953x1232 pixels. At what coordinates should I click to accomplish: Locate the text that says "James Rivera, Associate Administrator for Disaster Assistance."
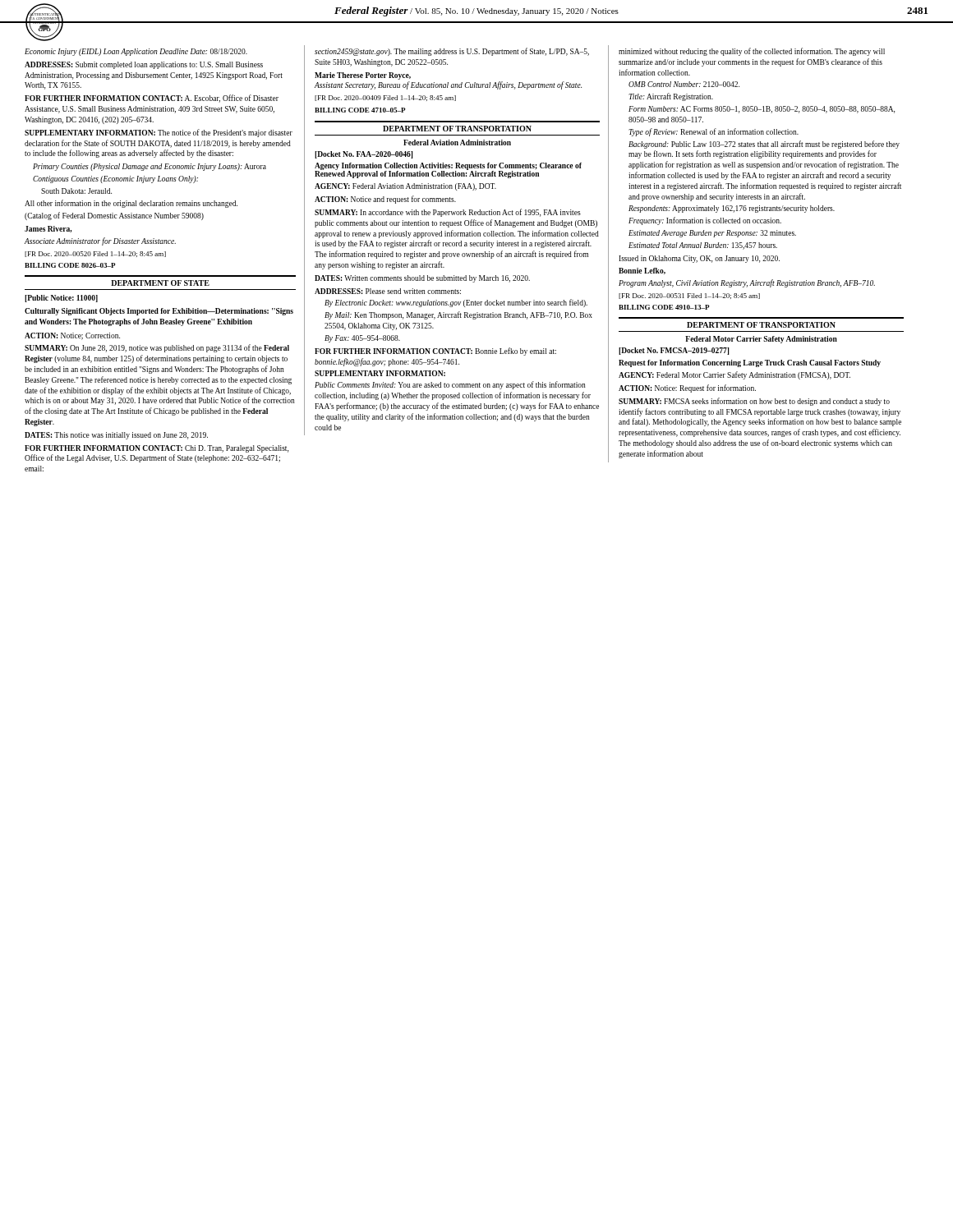(x=160, y=236)
